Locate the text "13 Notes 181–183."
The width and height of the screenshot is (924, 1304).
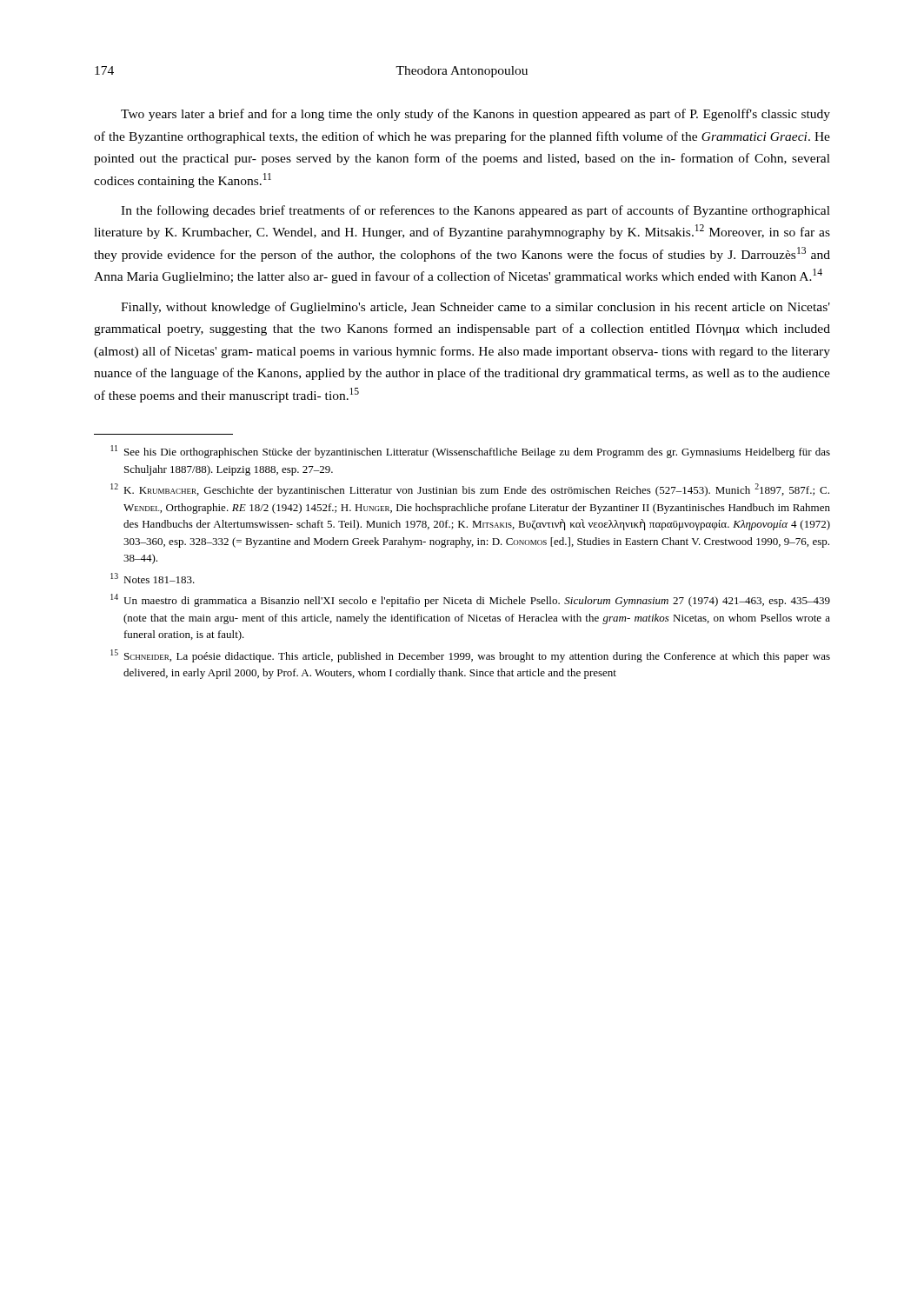coord(153,578)
